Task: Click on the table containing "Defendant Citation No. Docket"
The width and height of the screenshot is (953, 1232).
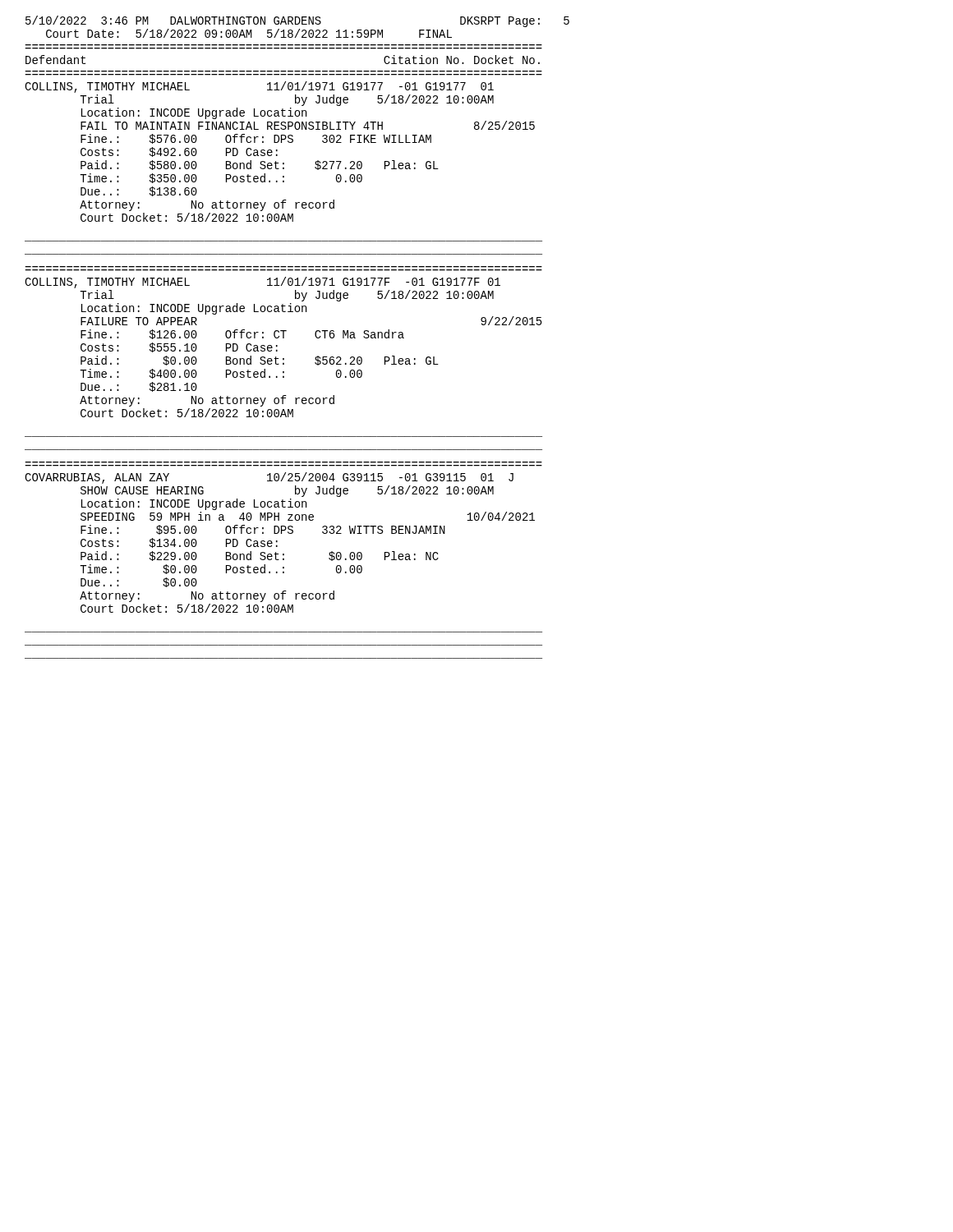Action: 476,140
